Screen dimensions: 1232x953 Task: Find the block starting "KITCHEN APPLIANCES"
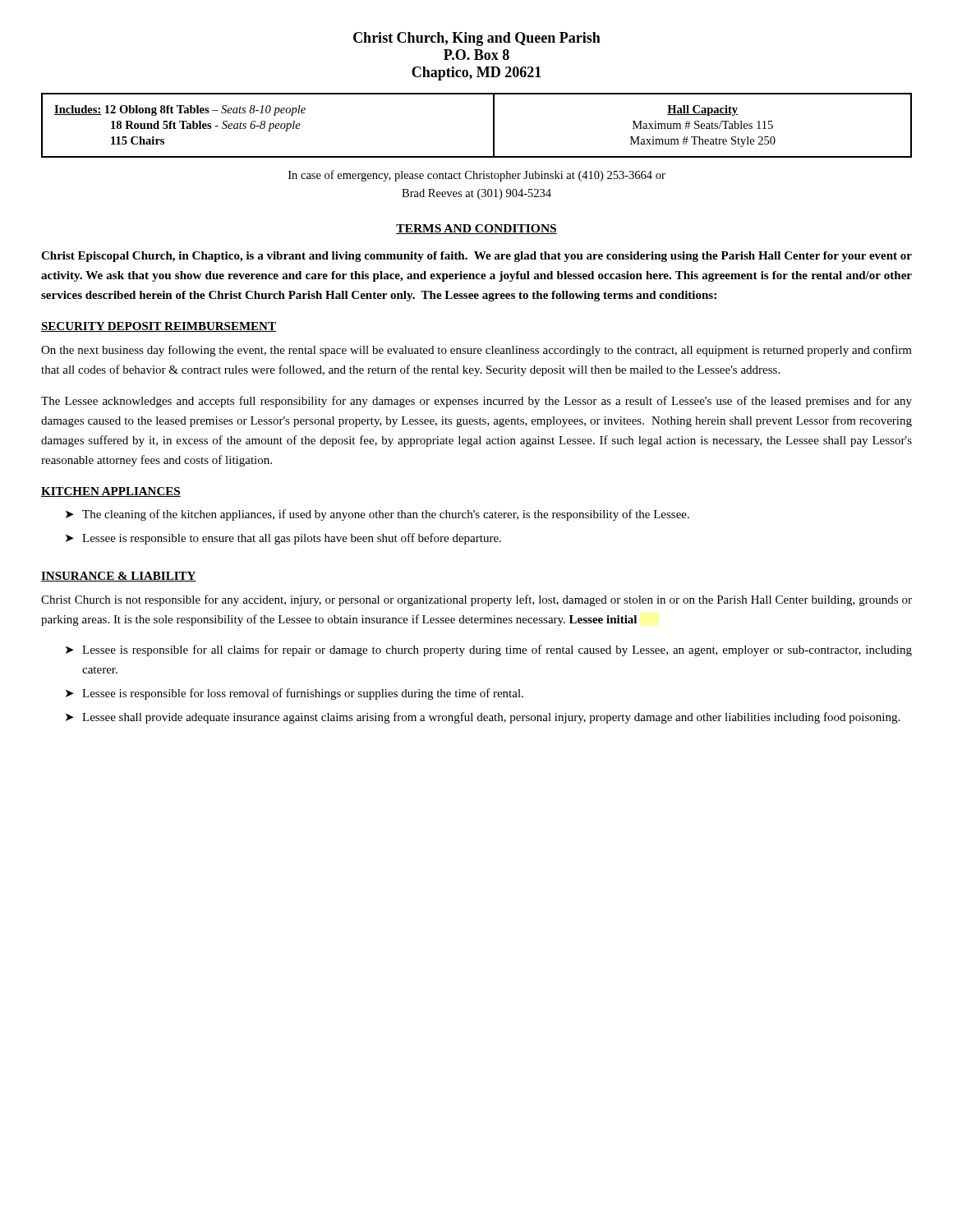(x=111, y=491)
